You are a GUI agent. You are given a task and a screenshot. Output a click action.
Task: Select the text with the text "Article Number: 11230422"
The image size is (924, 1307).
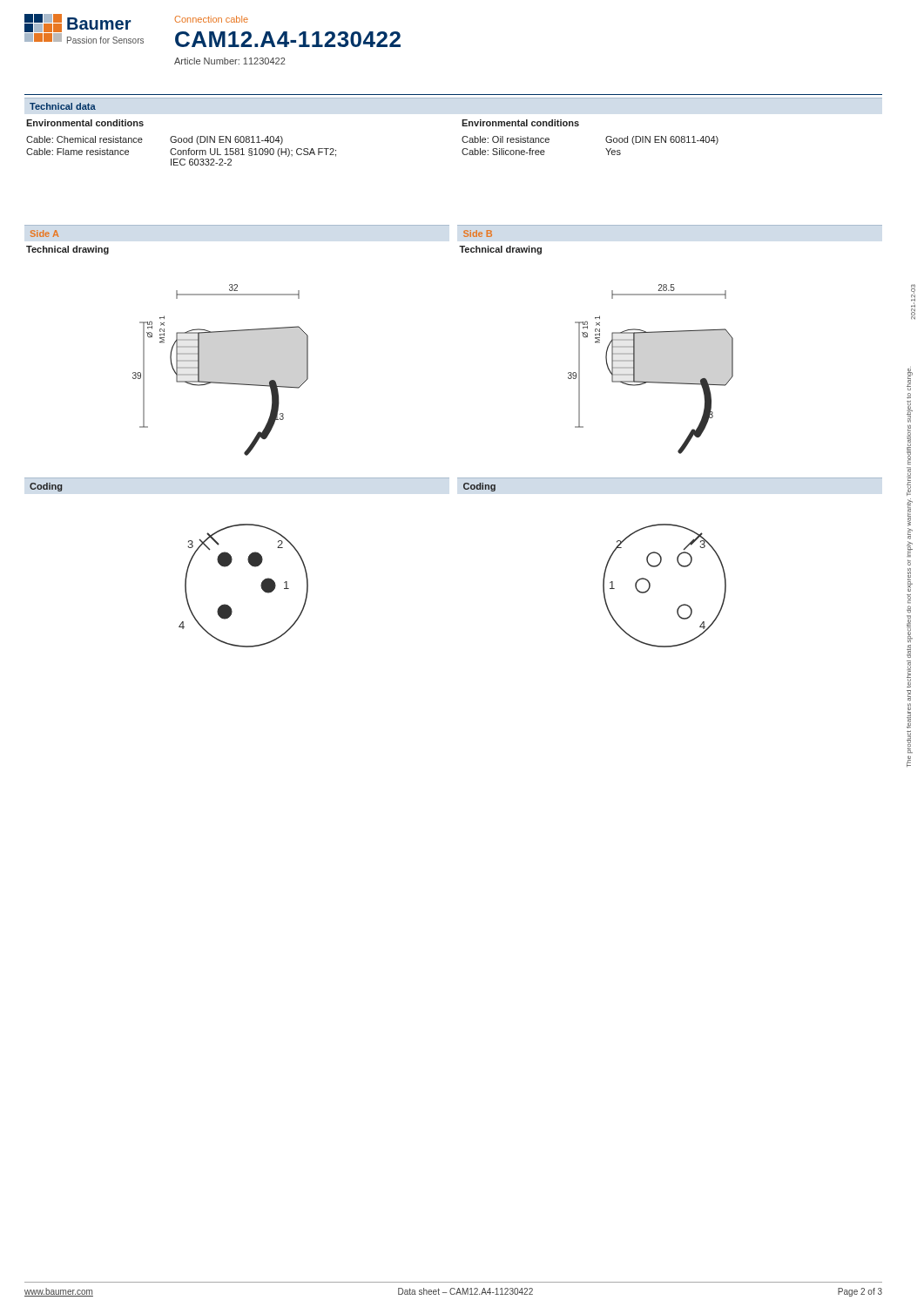click(230, 61)
